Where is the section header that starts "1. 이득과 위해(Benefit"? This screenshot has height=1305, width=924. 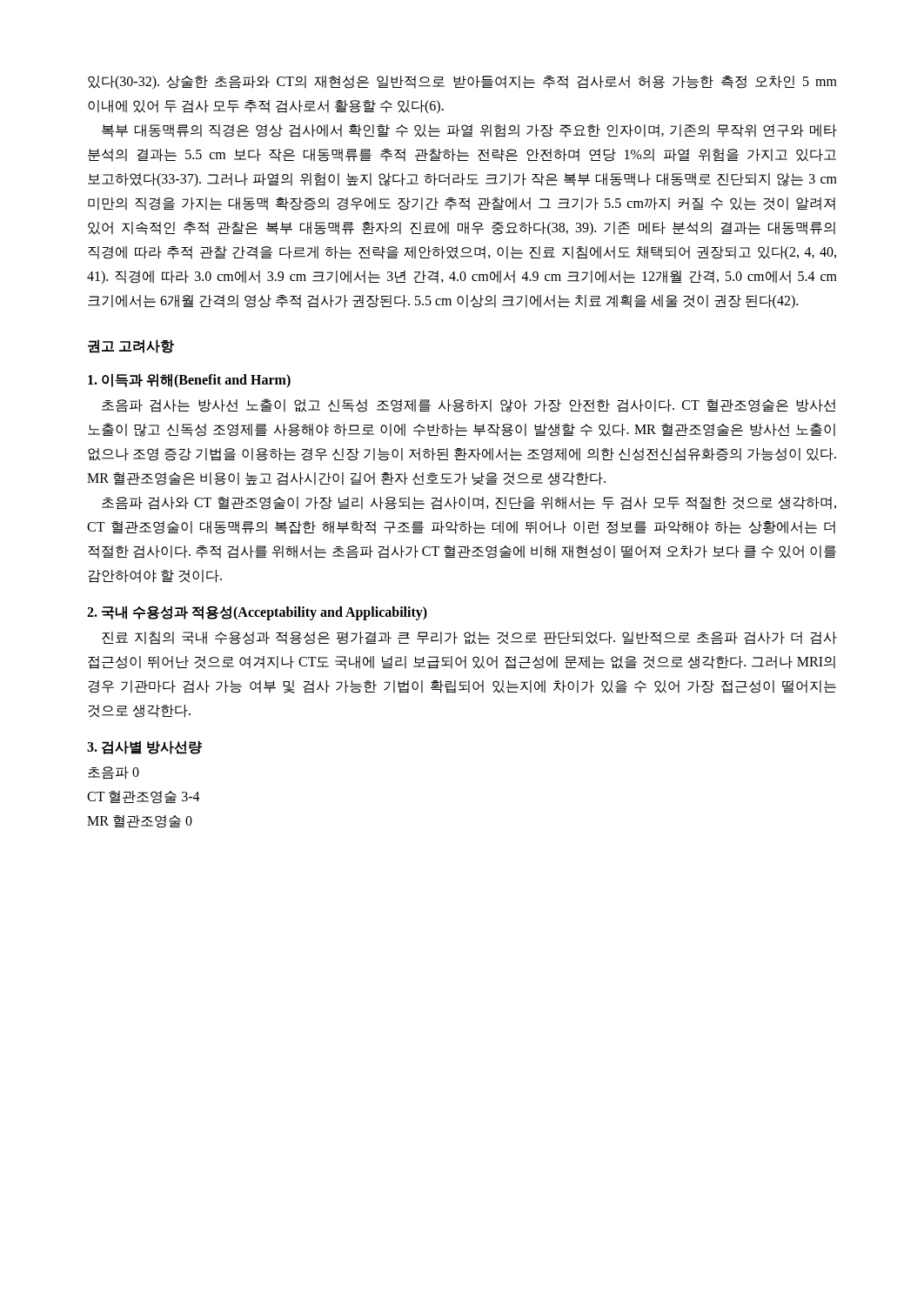click(x=189, y=380)
